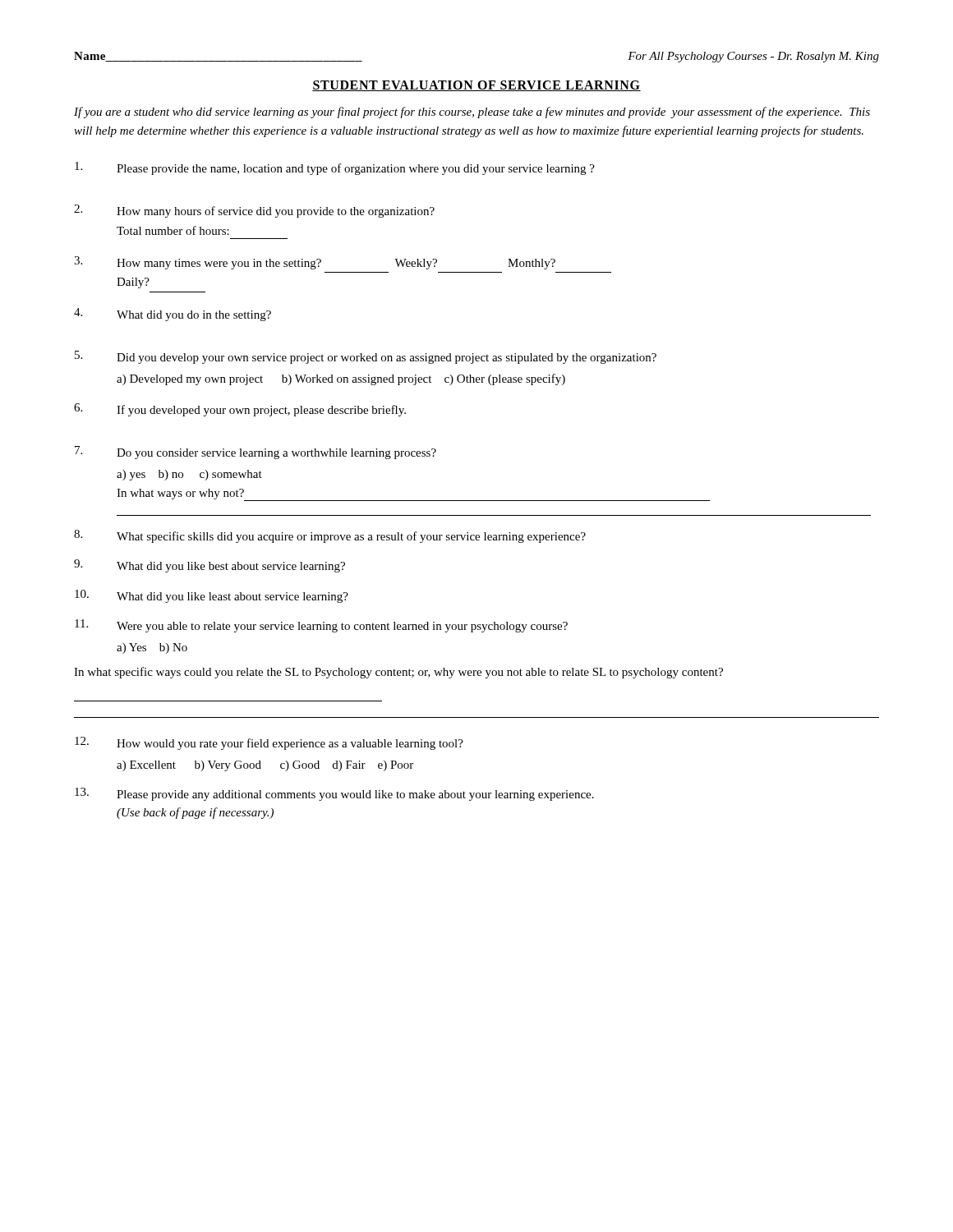Select the list item that says "12. How would you rate your"

269,743
